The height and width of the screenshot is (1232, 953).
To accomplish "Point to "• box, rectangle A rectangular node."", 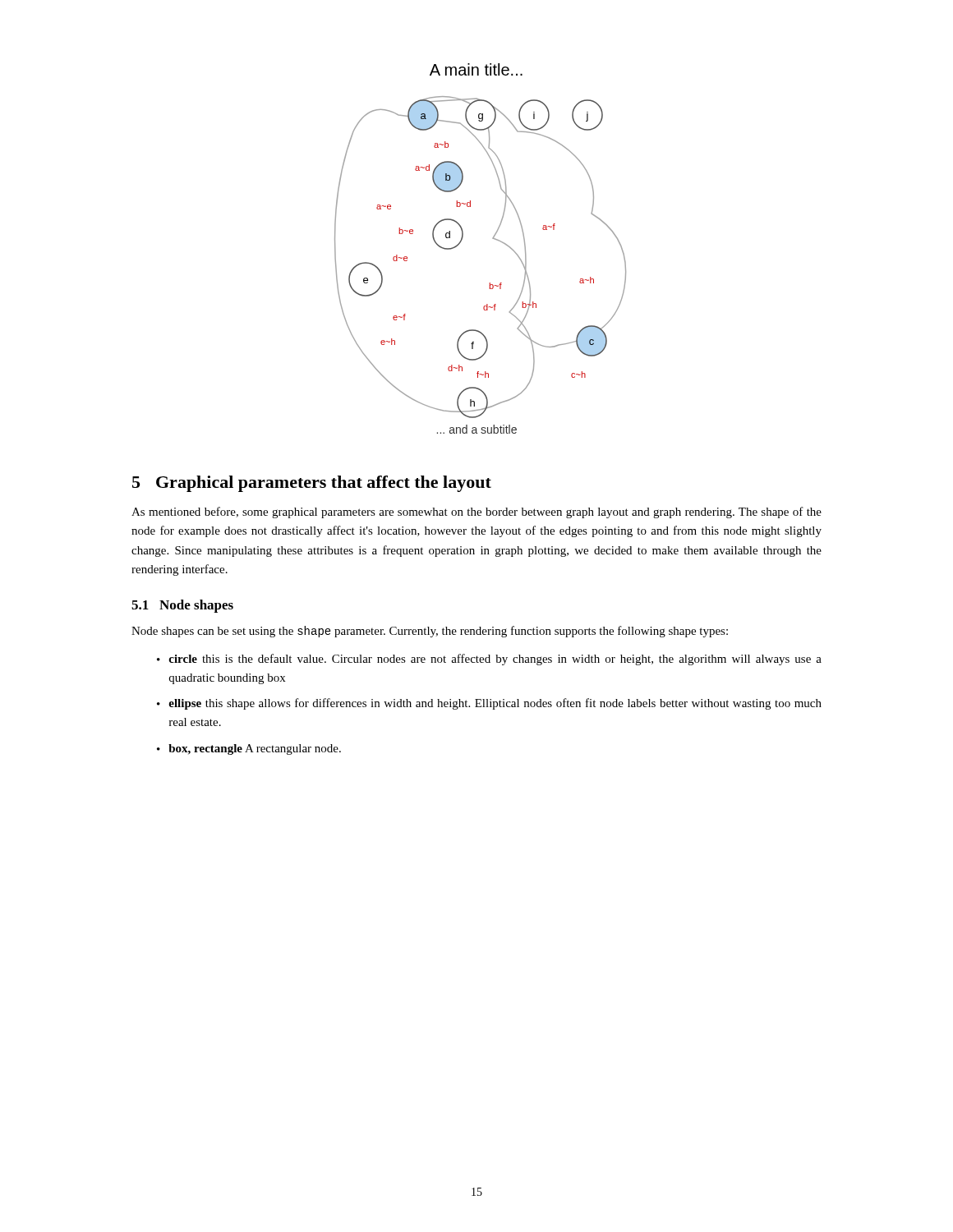I will pos(249,749).
